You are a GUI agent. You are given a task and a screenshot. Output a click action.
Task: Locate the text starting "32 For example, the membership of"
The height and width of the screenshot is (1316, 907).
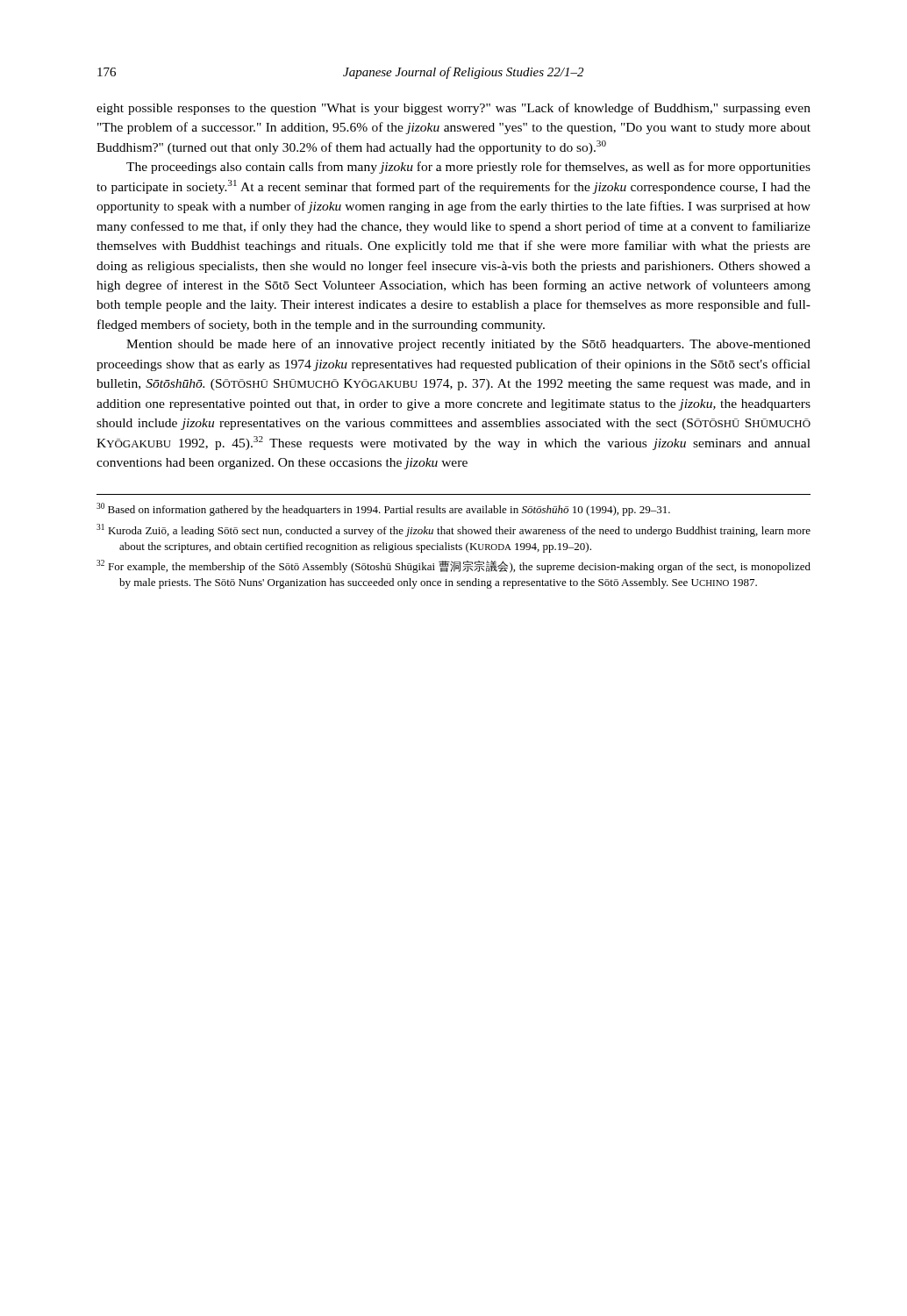pyautogui.click(x=454, y=574)
